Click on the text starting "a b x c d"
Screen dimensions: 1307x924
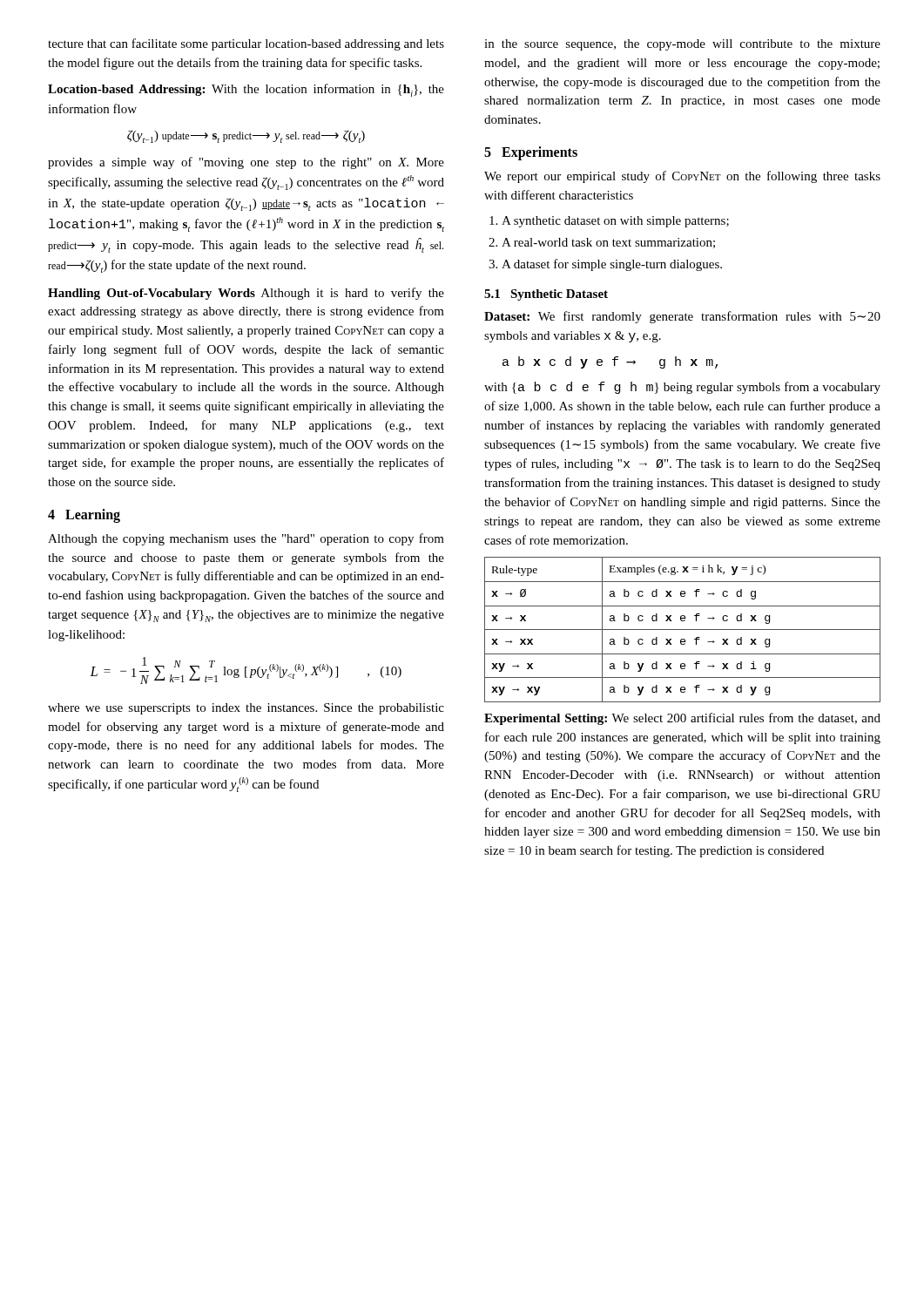pyautogui.click(x=691, y=363)
